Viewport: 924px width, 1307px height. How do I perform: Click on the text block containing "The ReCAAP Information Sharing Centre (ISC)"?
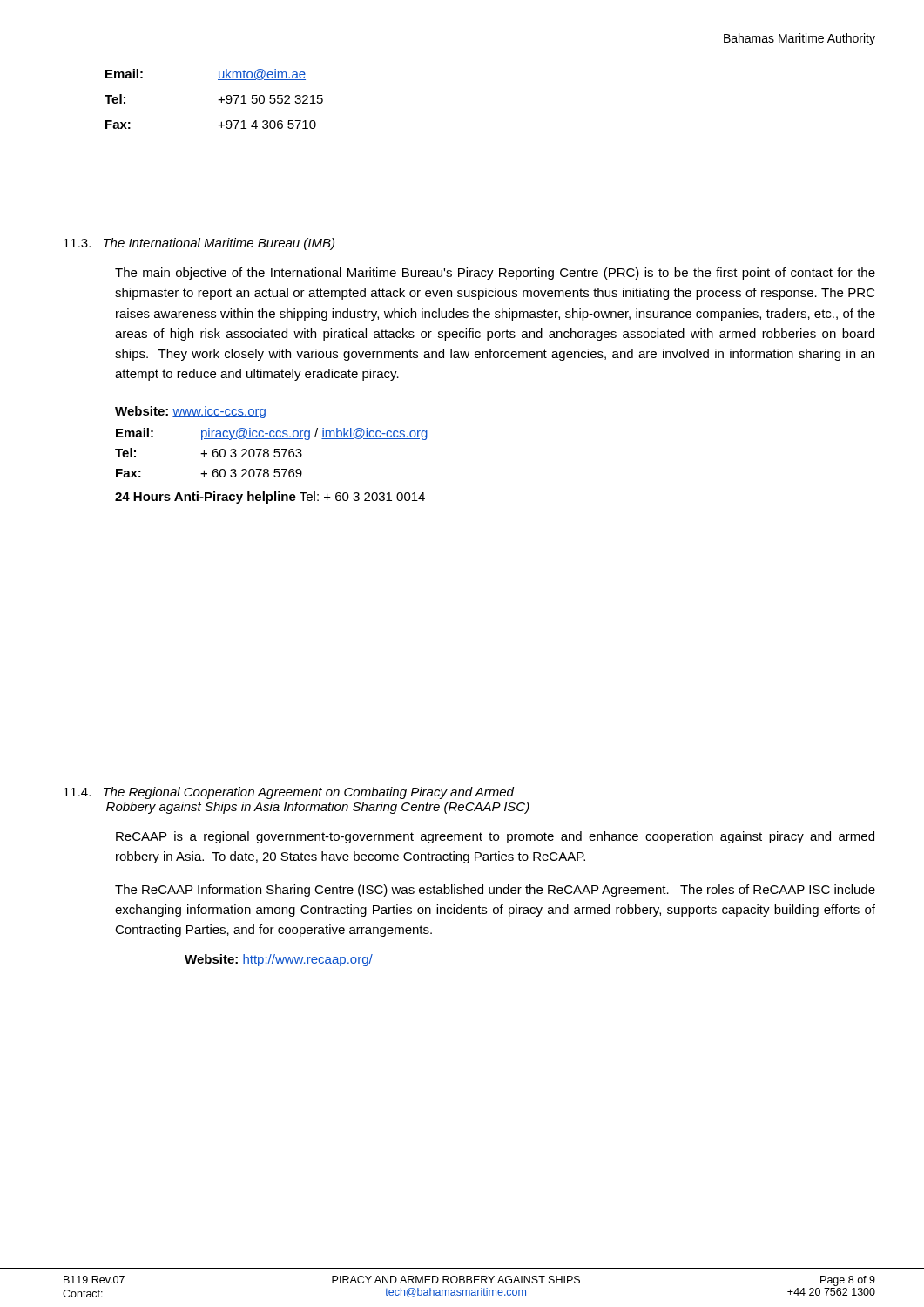click(495, 909)
